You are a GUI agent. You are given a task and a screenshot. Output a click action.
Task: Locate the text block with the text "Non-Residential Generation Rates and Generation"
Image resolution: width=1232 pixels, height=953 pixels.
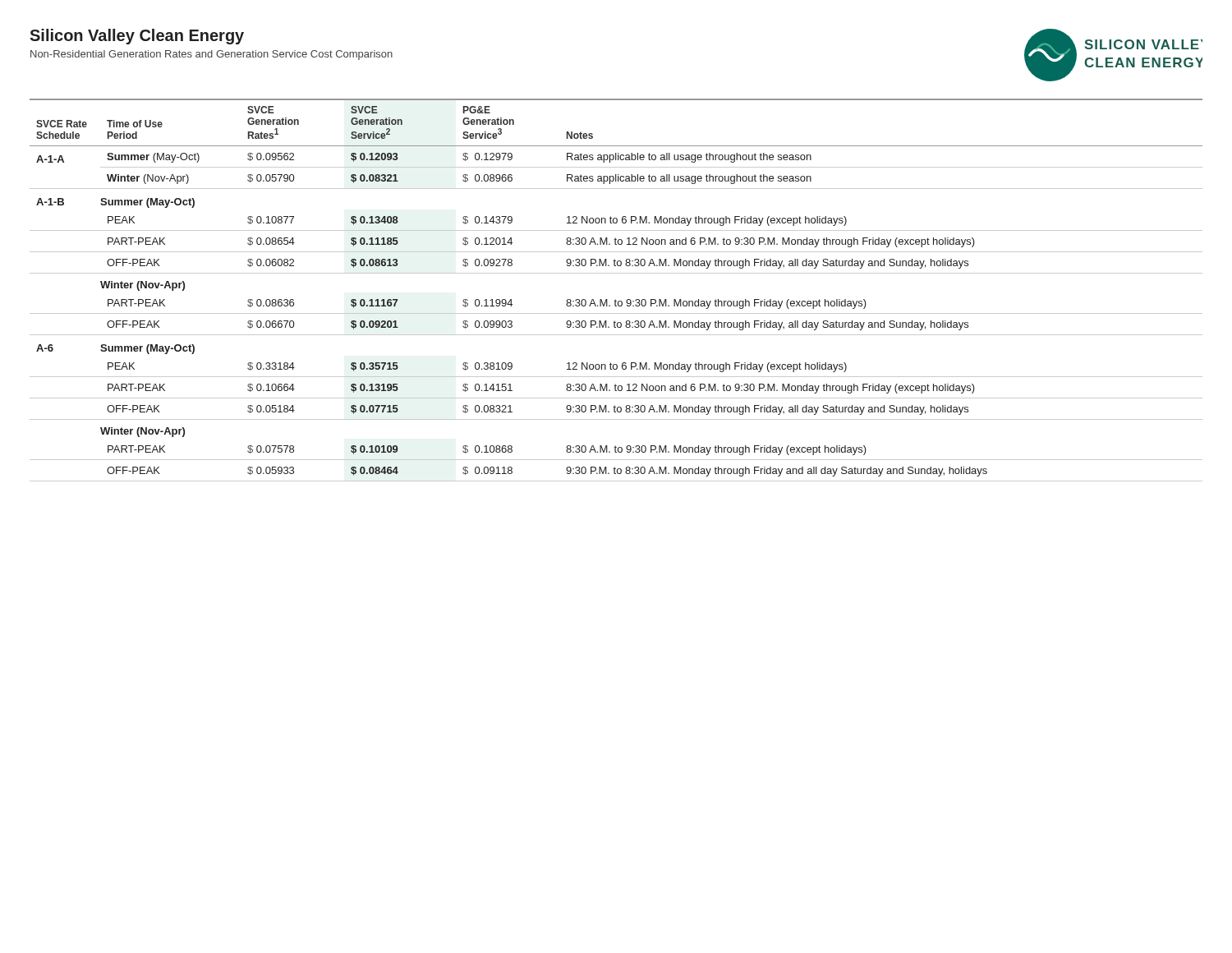pyautogui.click(x=211, y=54)
